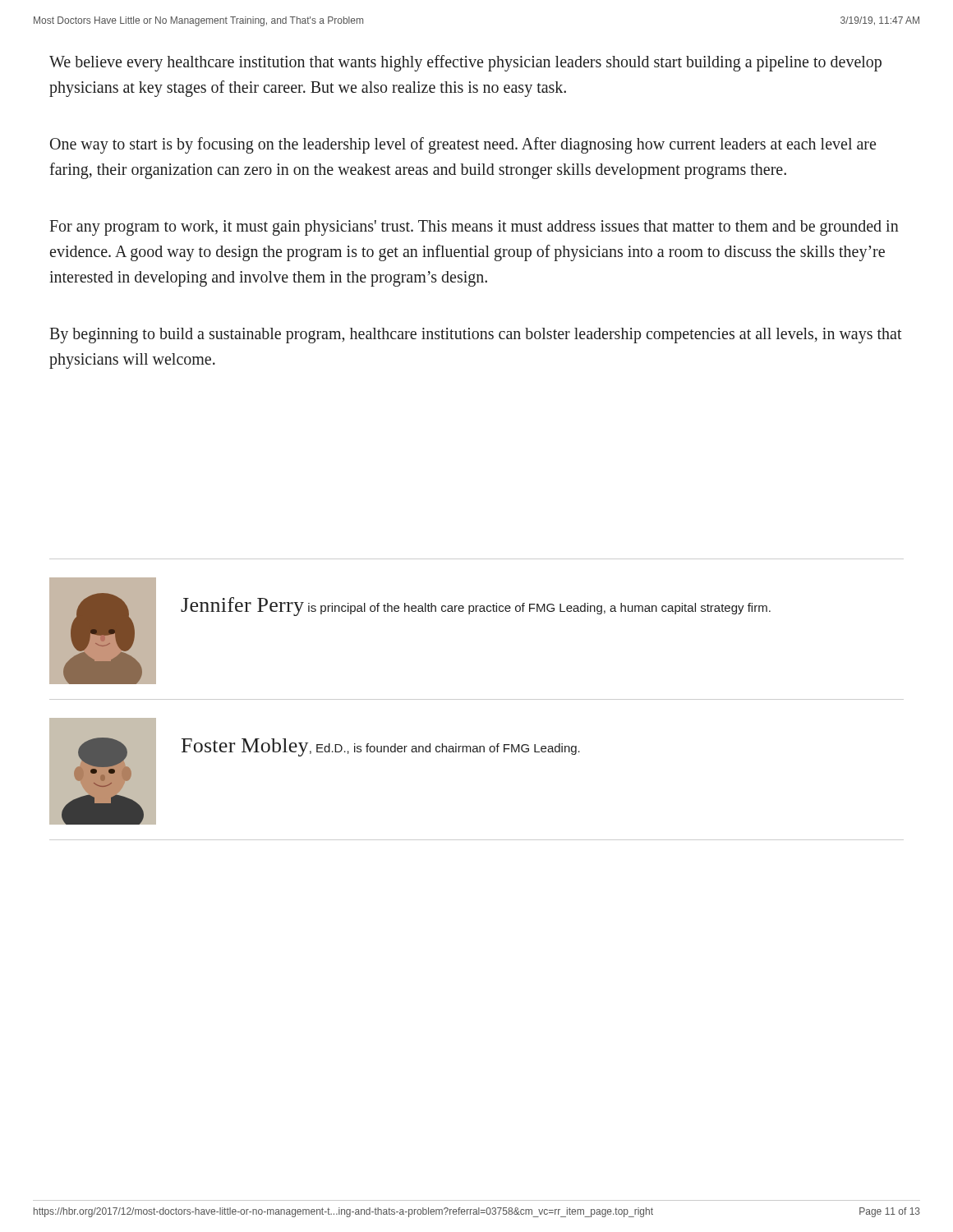Where is the passage that starts "Foster Mobley, Ed.D., is founder and chairman of"?

(x=381, y=745)
